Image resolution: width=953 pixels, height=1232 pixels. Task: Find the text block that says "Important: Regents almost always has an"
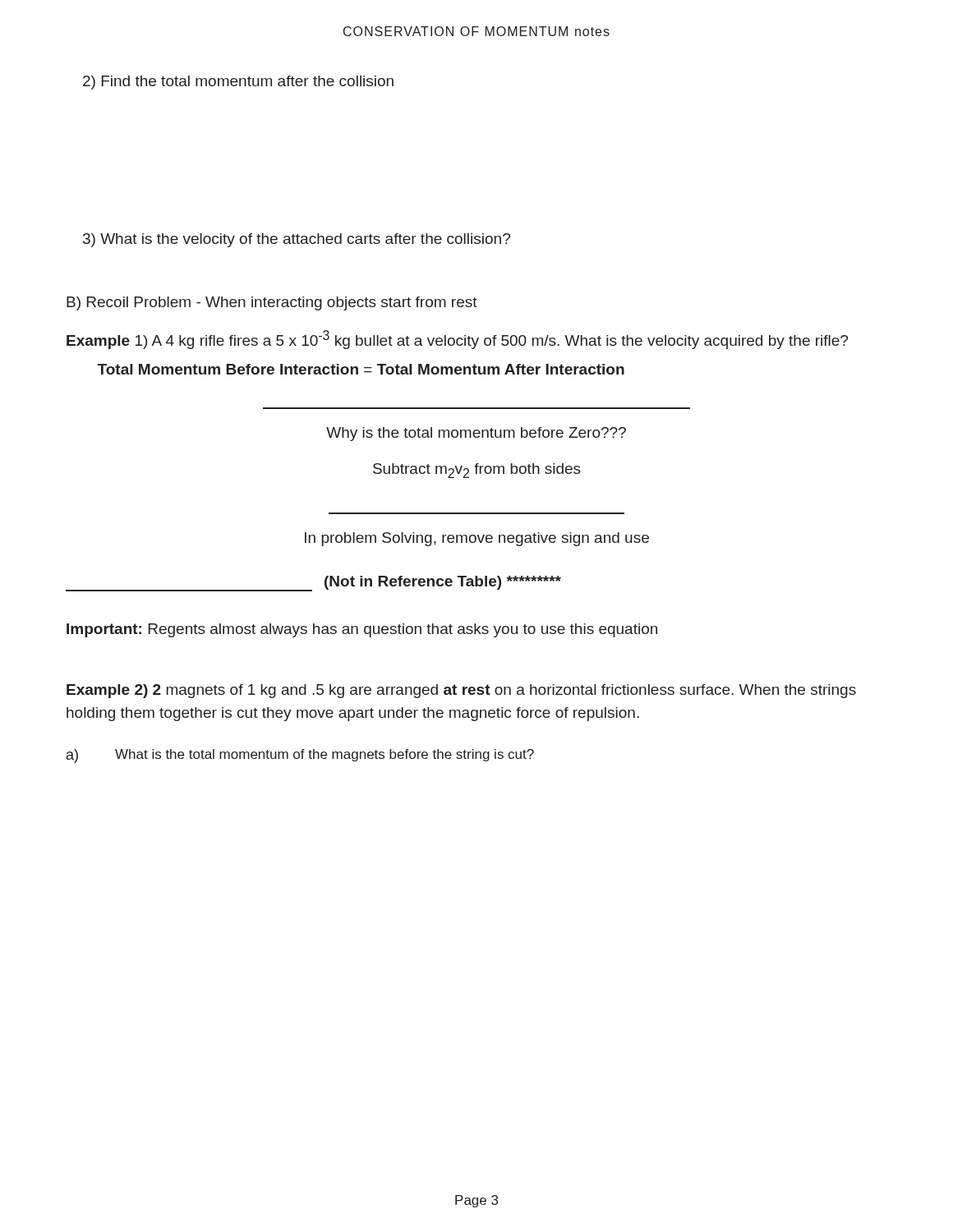point(362,629)
